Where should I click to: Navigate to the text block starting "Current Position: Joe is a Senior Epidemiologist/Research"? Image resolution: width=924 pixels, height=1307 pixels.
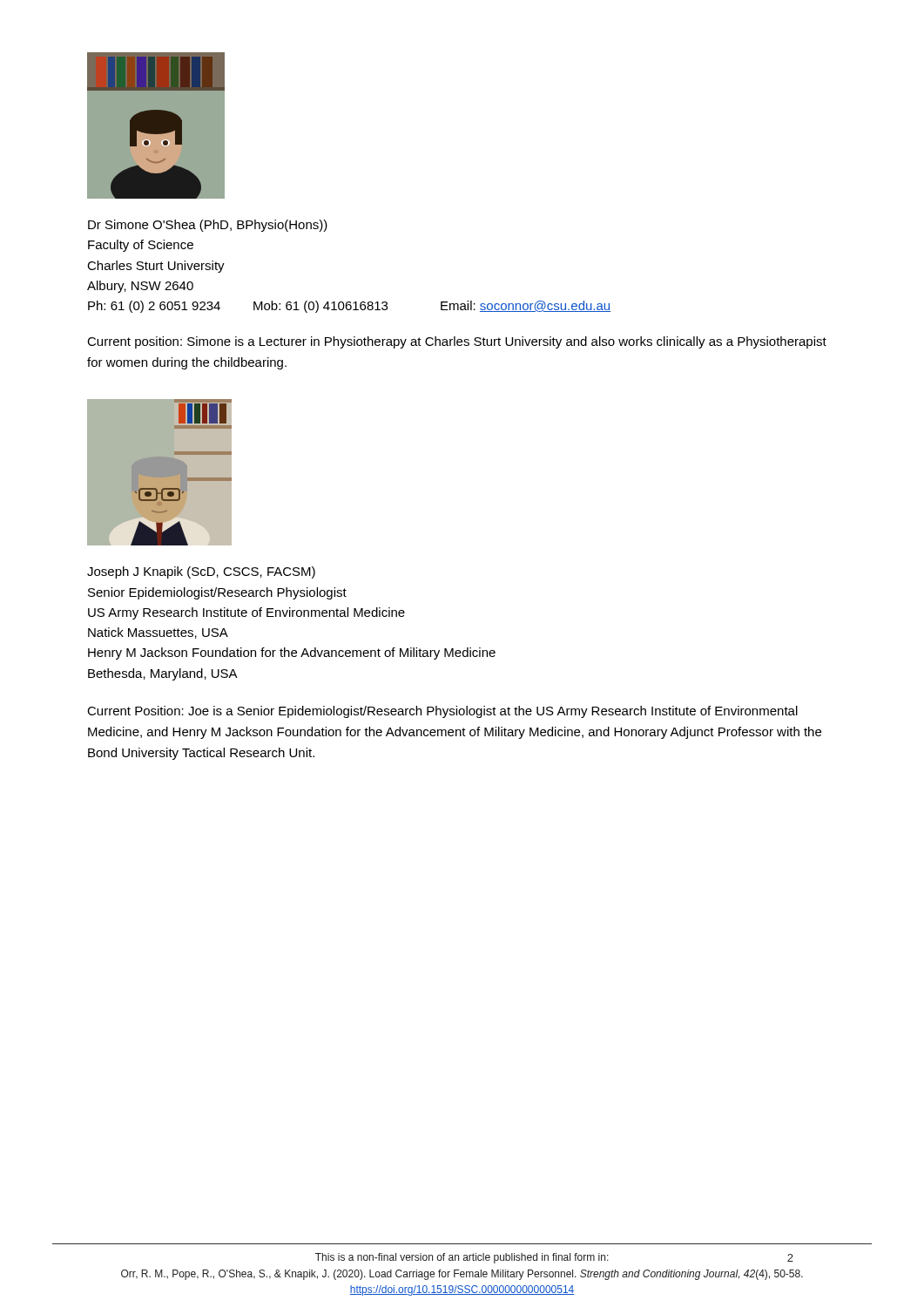[x=455, y=731]
